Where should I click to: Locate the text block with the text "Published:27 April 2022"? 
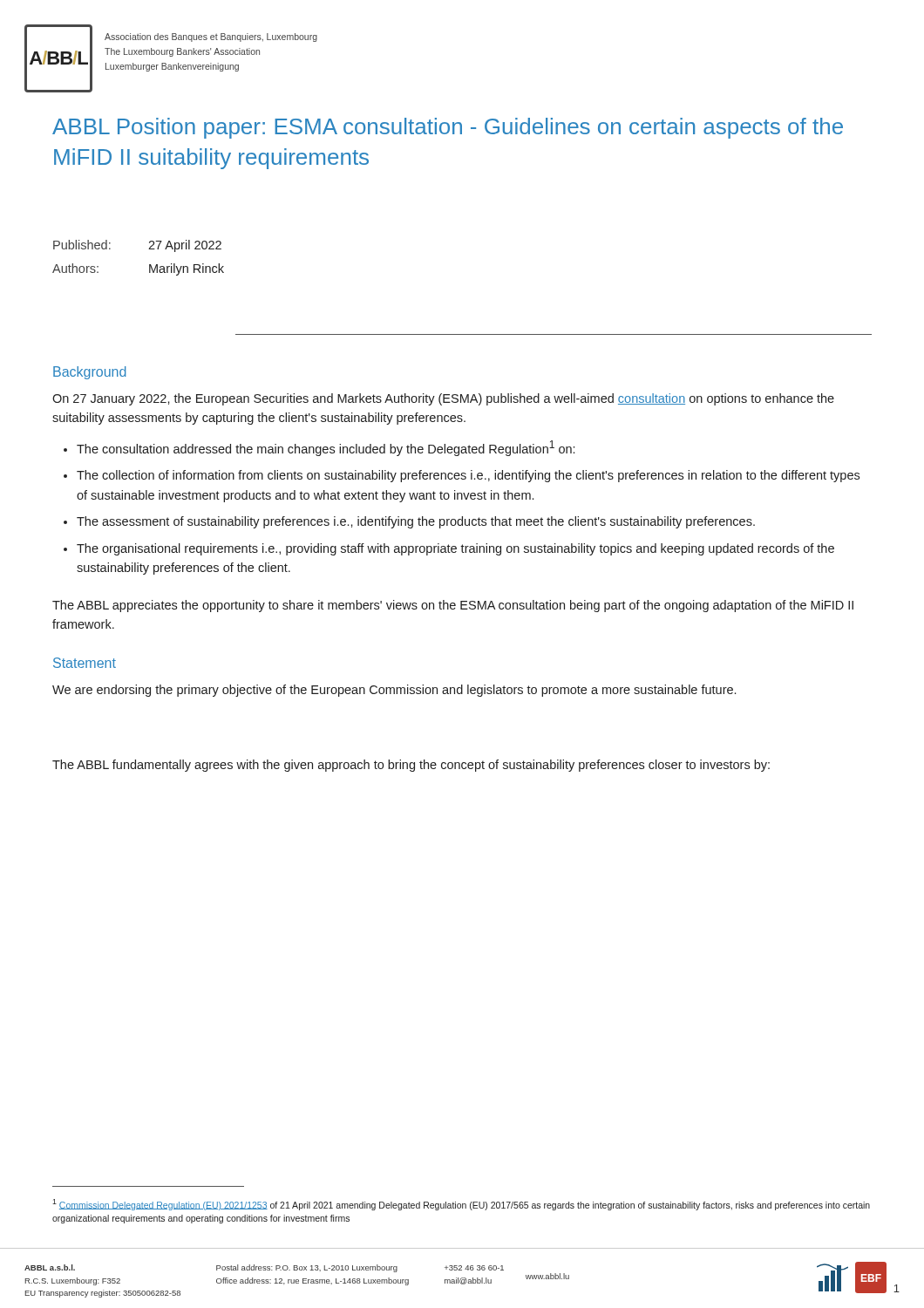pos(83,245)
